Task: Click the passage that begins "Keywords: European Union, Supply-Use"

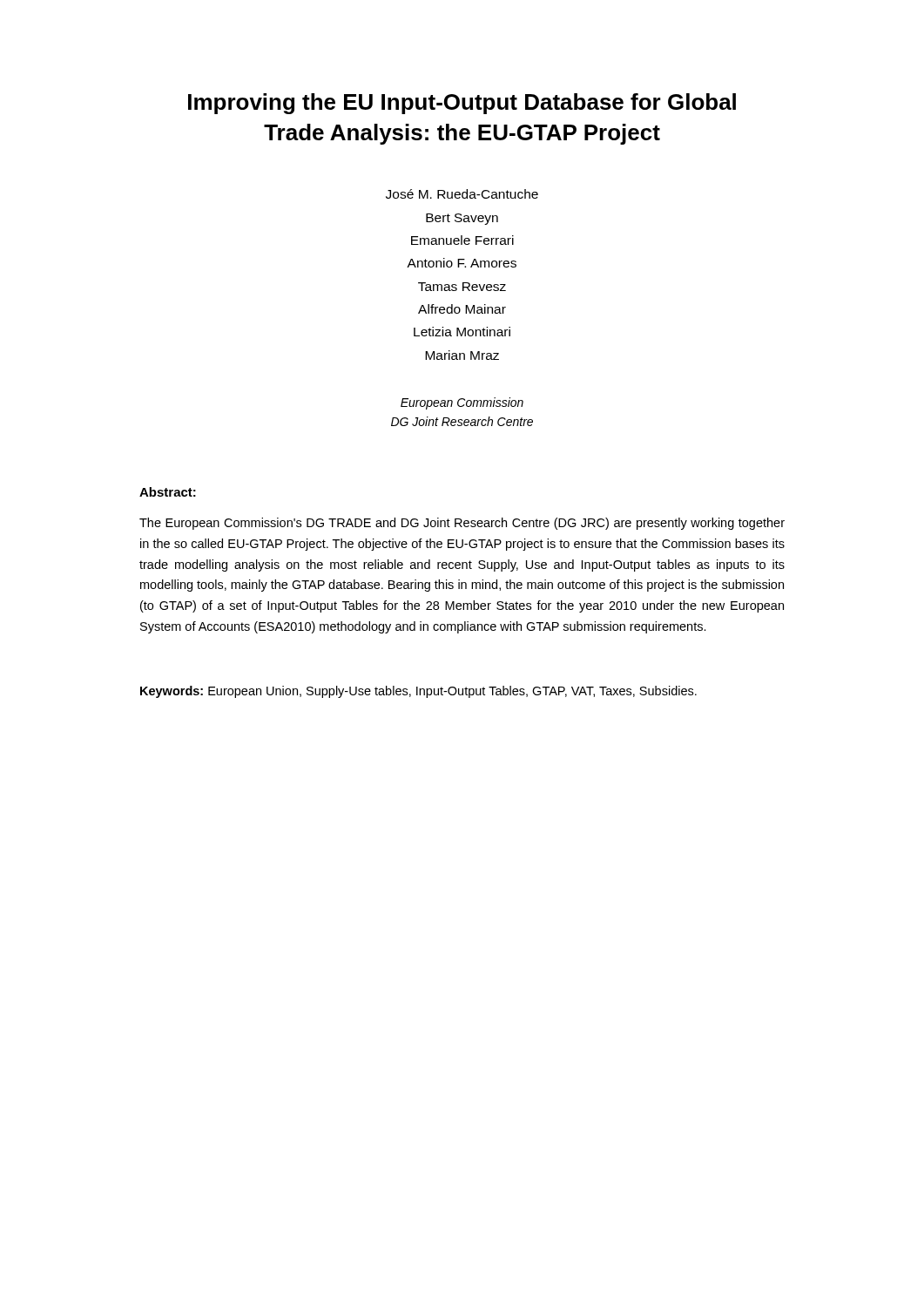Action: 418,691
